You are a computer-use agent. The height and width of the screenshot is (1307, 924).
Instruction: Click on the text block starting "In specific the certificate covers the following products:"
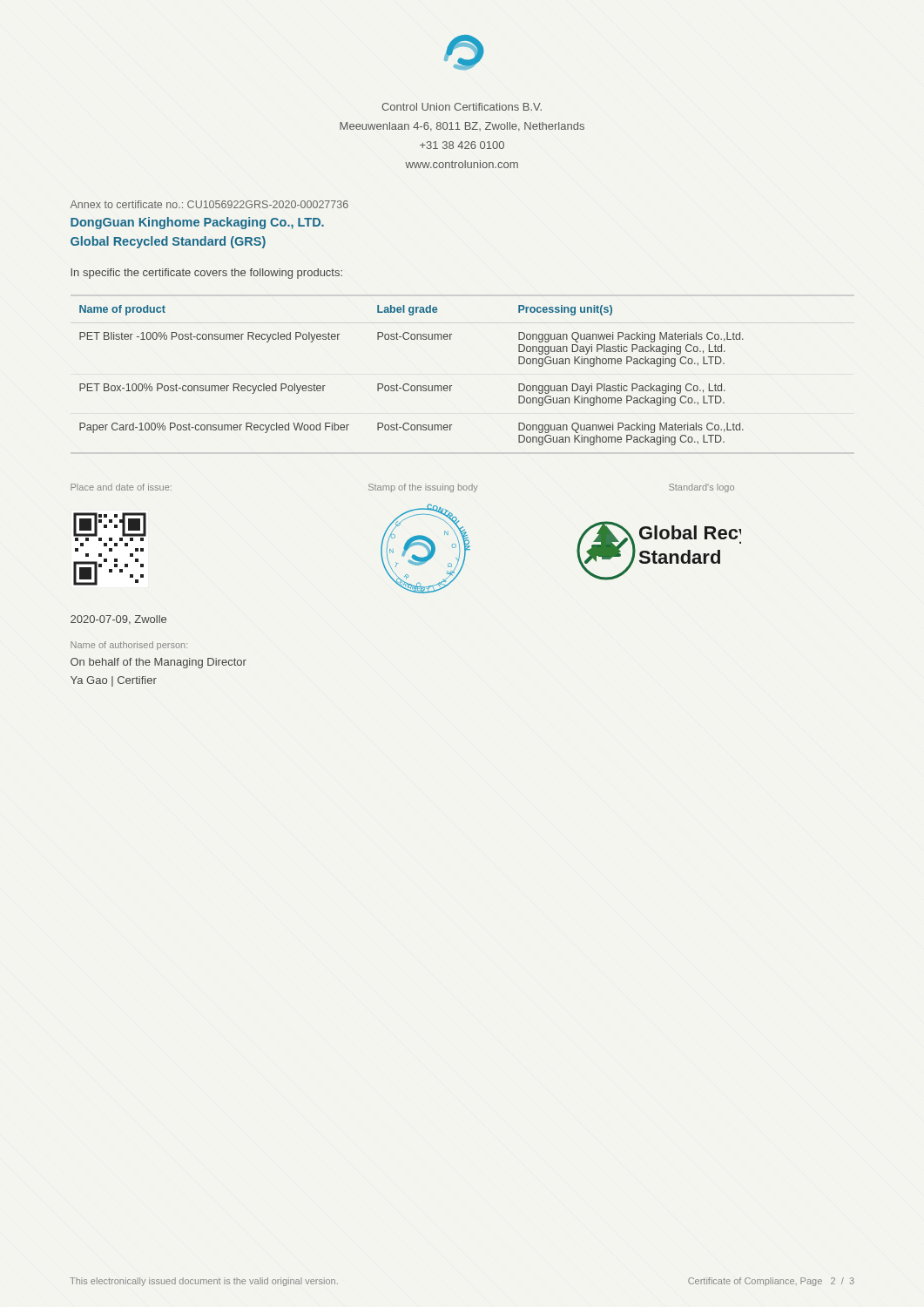click(207, 272)
